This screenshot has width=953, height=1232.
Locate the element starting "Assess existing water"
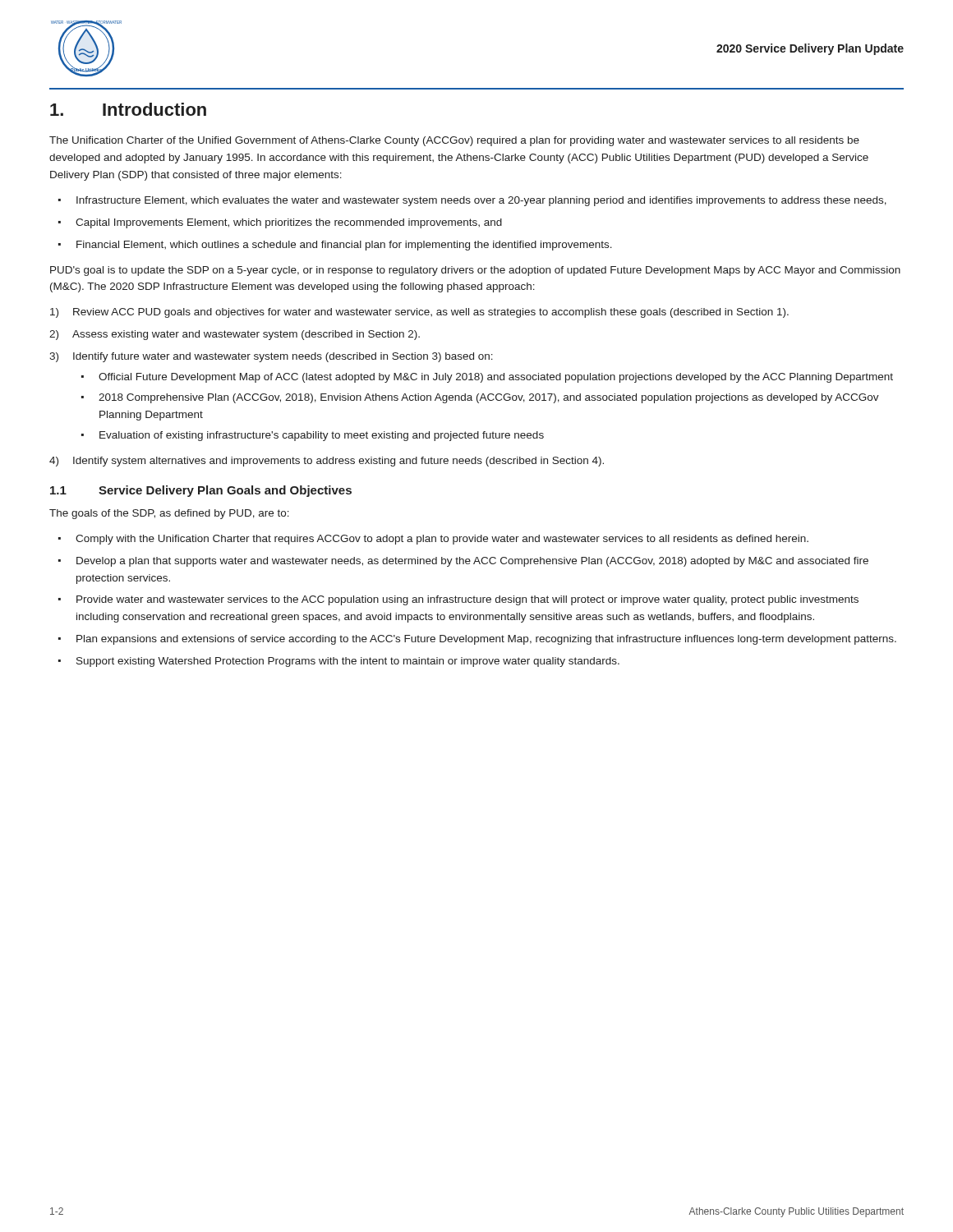(x=246, y=334)
